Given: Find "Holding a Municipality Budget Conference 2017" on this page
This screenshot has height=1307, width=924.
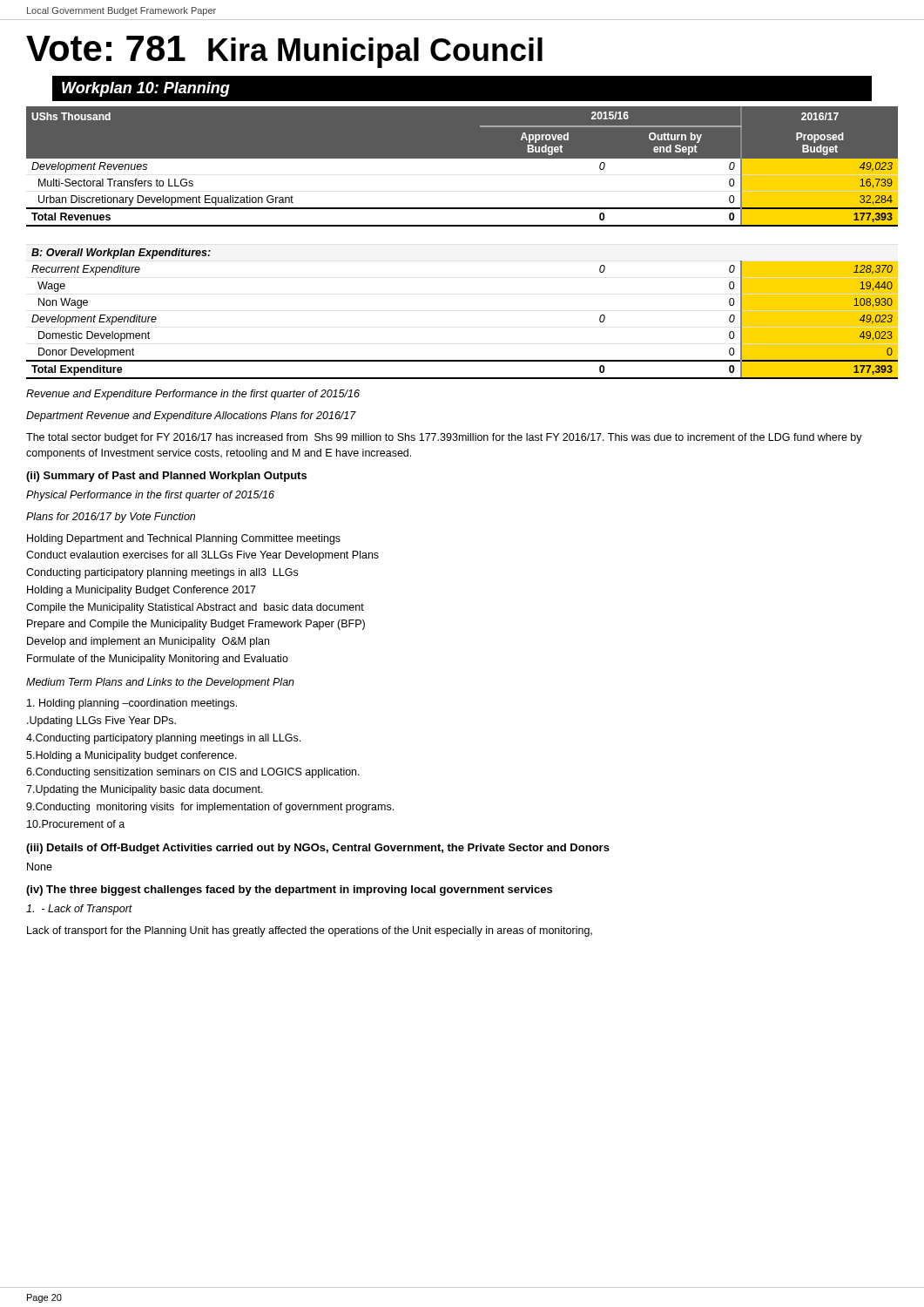Looking at the screenshot, I should pyautogui.click(x=141, y=590).
